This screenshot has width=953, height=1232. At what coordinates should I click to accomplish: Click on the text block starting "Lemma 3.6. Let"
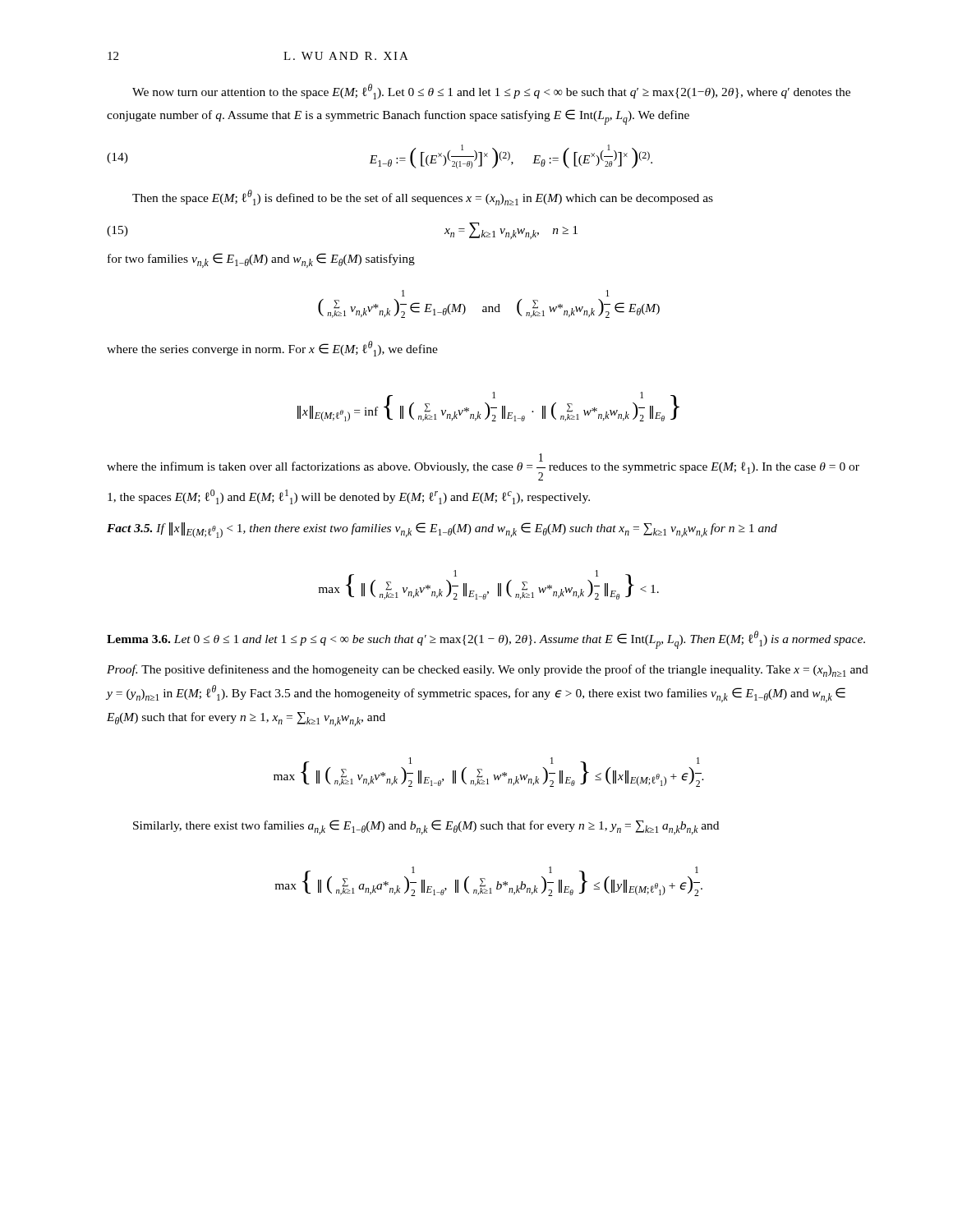[486, 639]
